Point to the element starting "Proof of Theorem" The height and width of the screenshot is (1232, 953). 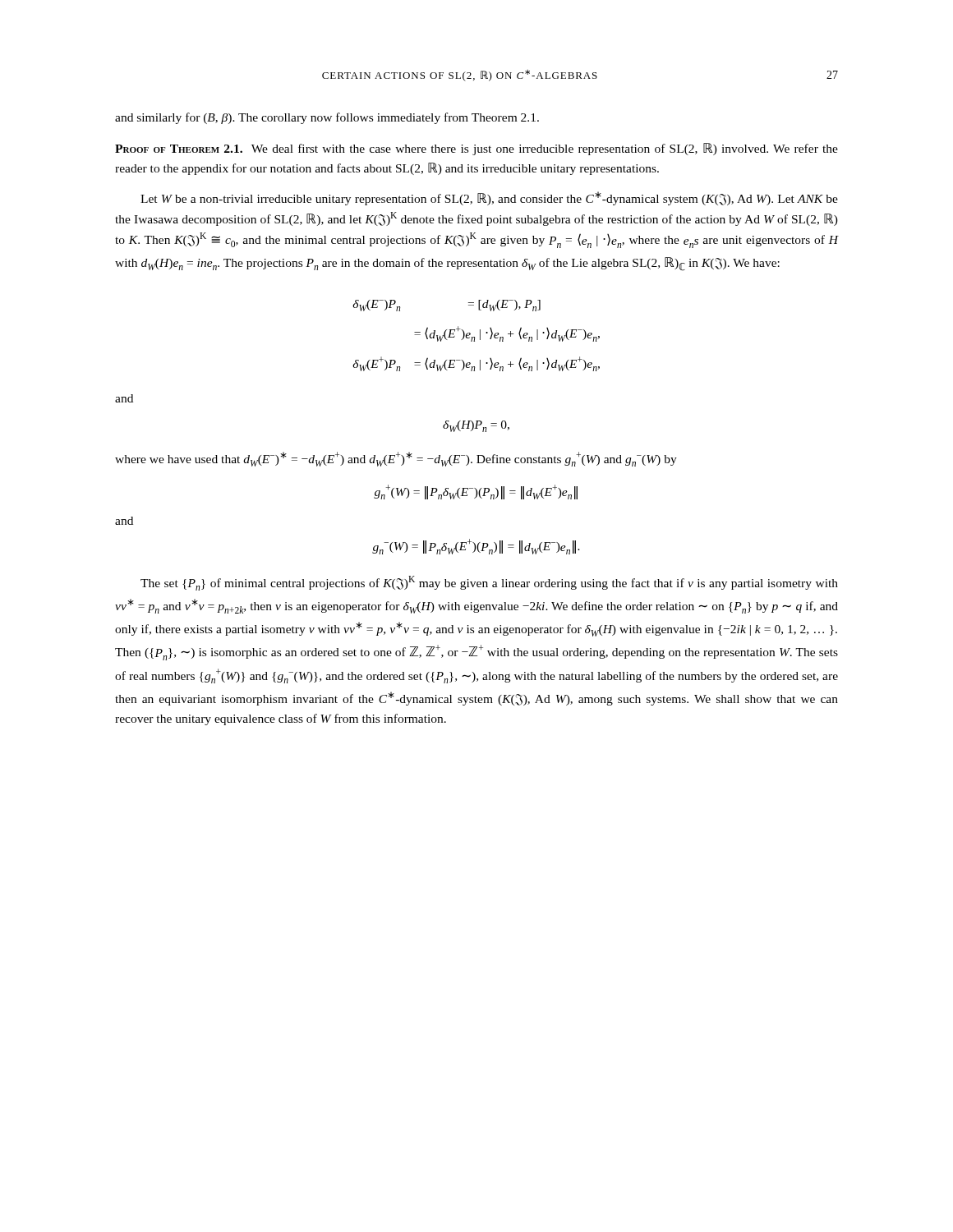click(x=476, y=158)
